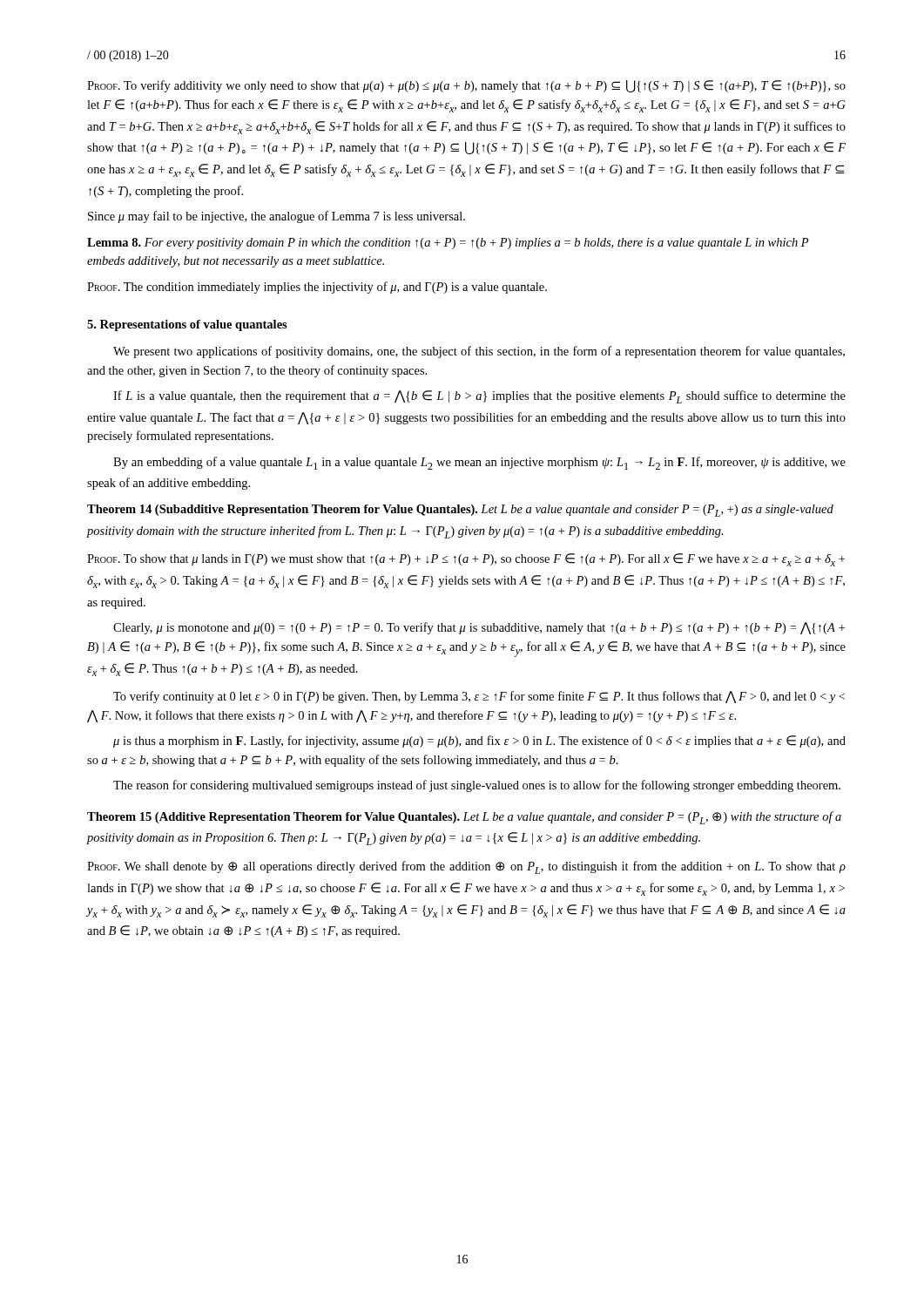Image resolution: width=924 pixels, height=1307 pixels.
Task: Locate the block of text that opens with "By an embedding of a value"
Action: tap(466, 472)
